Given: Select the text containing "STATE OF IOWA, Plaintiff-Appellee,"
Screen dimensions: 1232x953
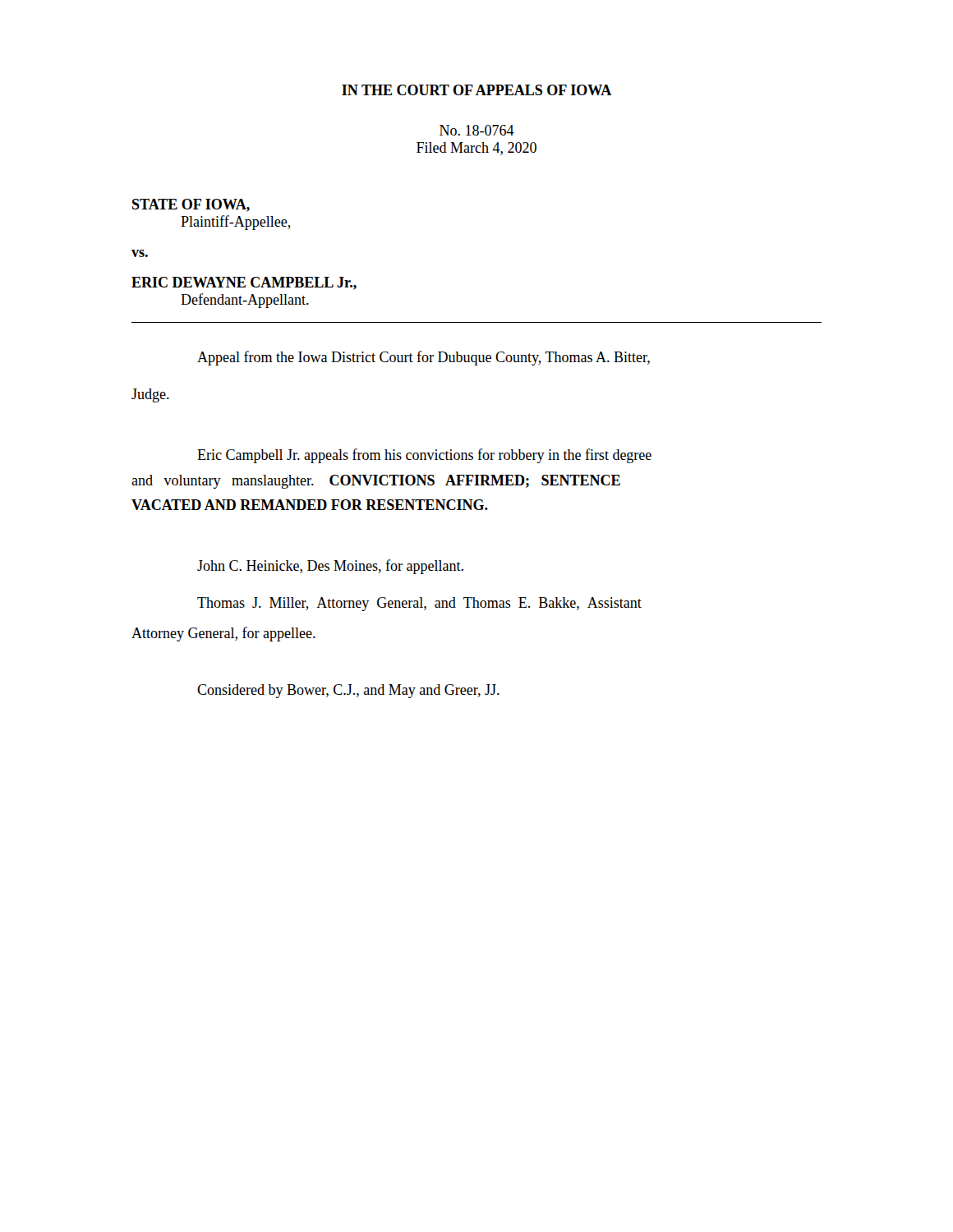Looking at the screenshot, I should tap(211, 213).
